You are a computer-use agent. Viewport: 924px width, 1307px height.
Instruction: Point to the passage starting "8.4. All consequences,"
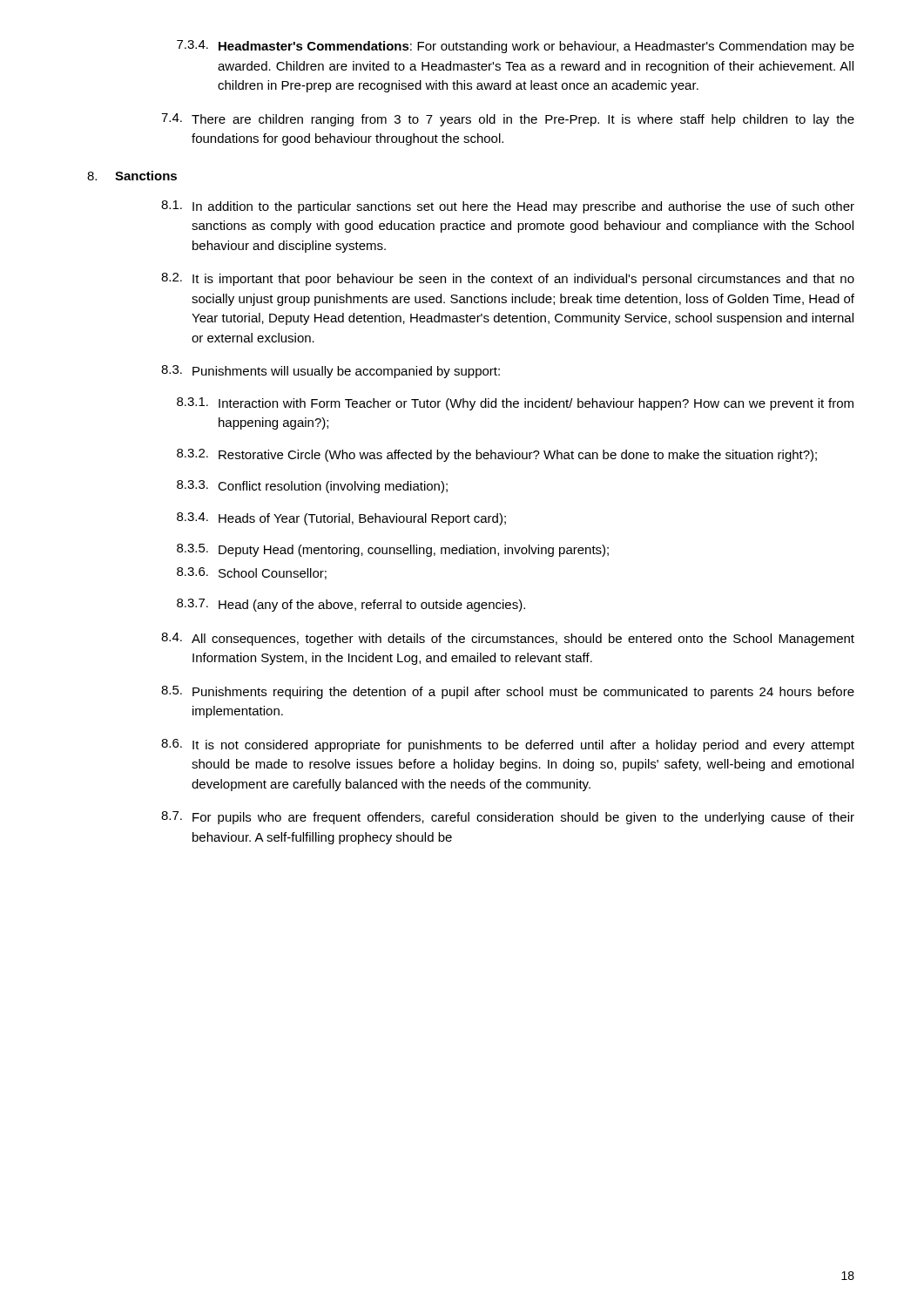coord(471,648)
